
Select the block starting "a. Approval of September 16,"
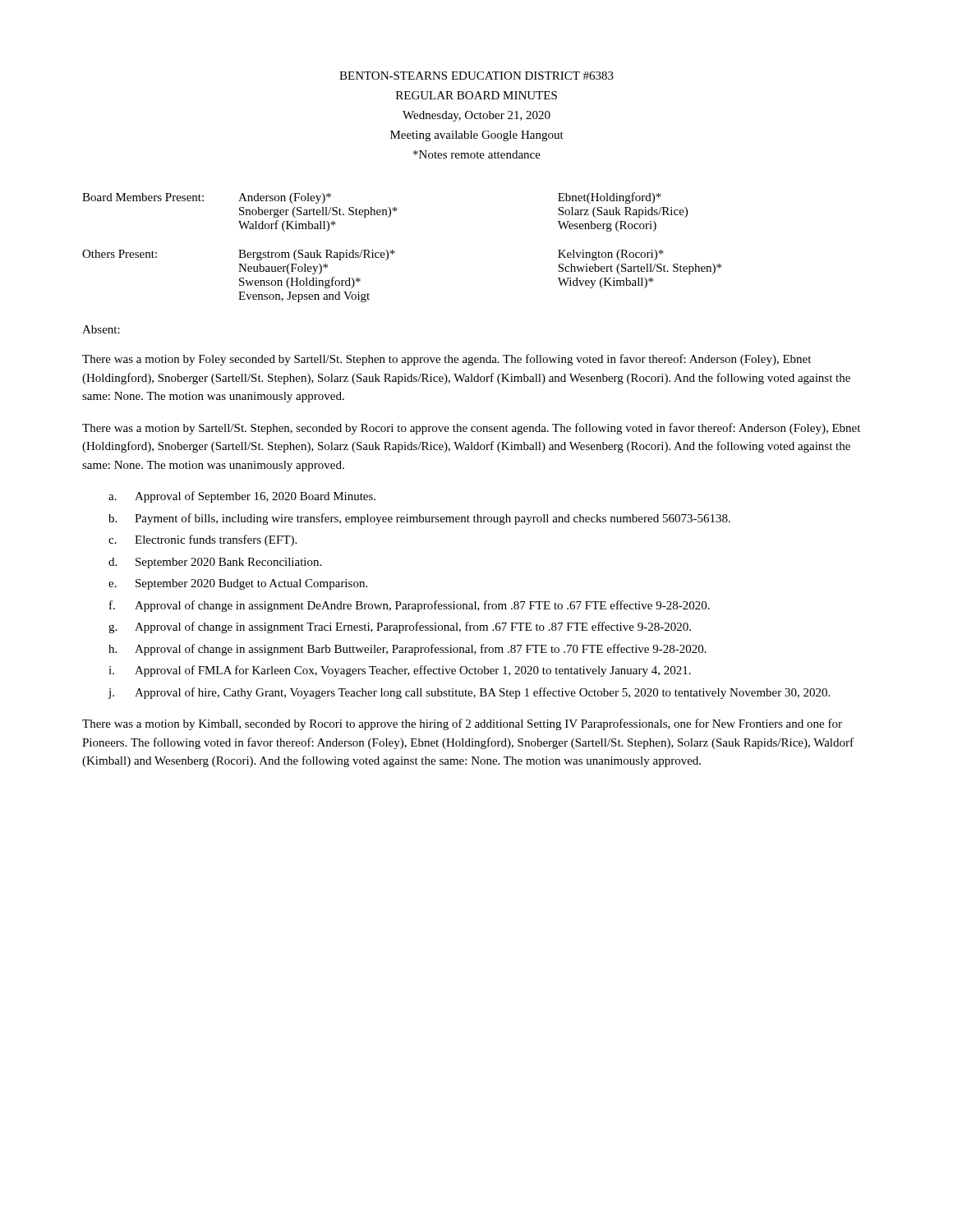(x=242, y=497)
